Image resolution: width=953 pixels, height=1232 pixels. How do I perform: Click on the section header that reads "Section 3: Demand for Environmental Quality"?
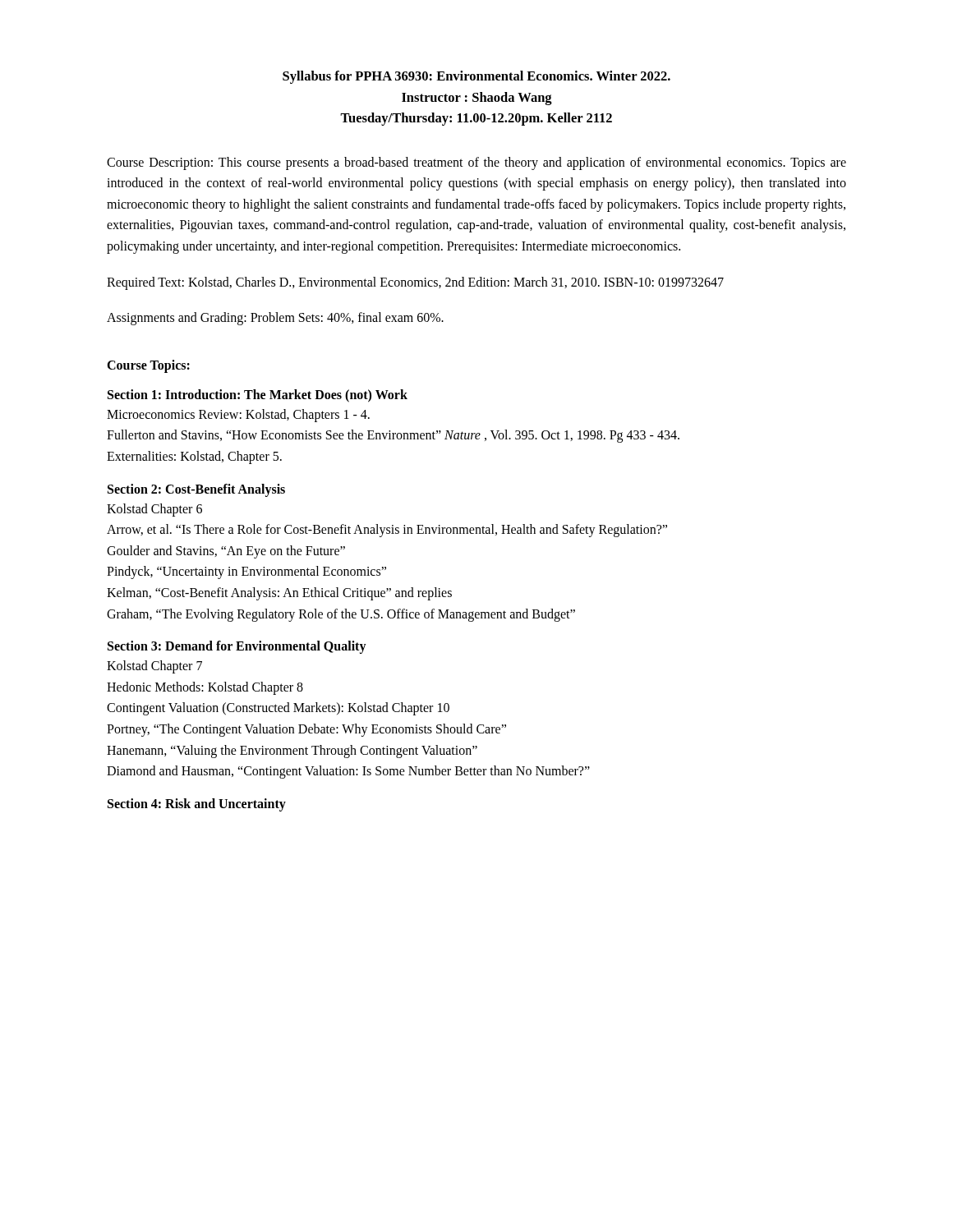click(236, 646)
